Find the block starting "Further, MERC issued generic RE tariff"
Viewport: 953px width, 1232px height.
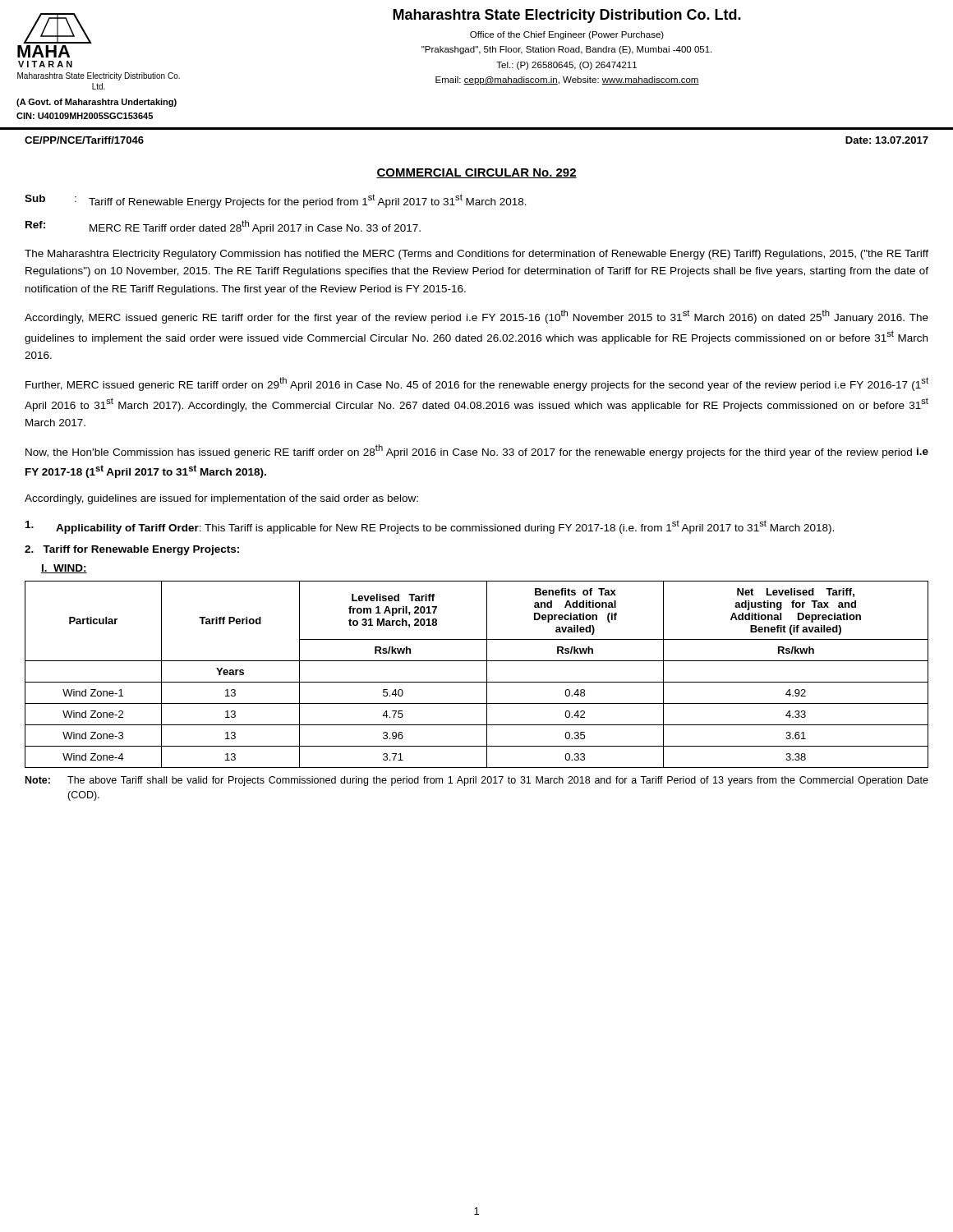(x=476, y=402)
